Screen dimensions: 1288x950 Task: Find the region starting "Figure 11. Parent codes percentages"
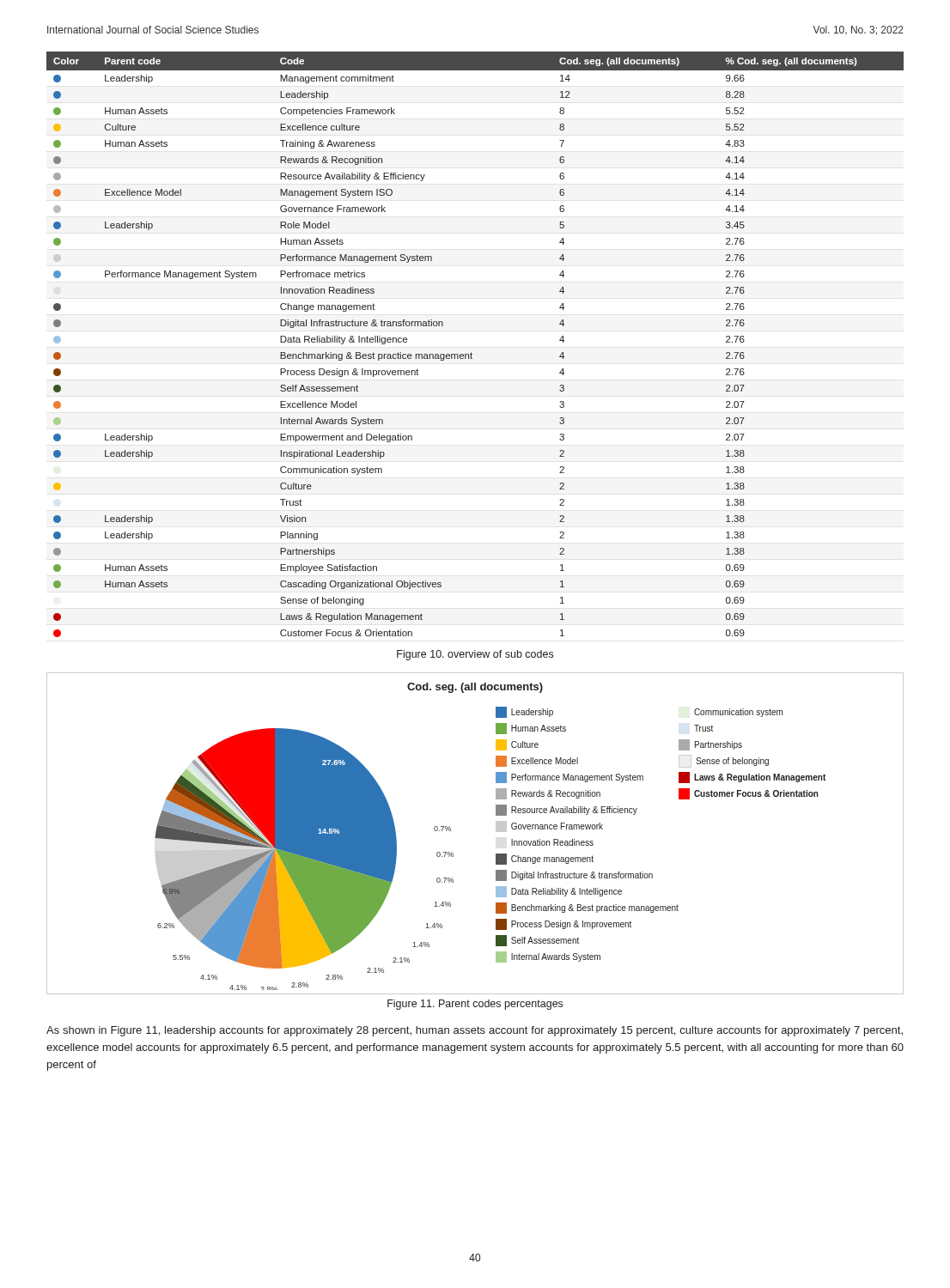(475, 1004)
